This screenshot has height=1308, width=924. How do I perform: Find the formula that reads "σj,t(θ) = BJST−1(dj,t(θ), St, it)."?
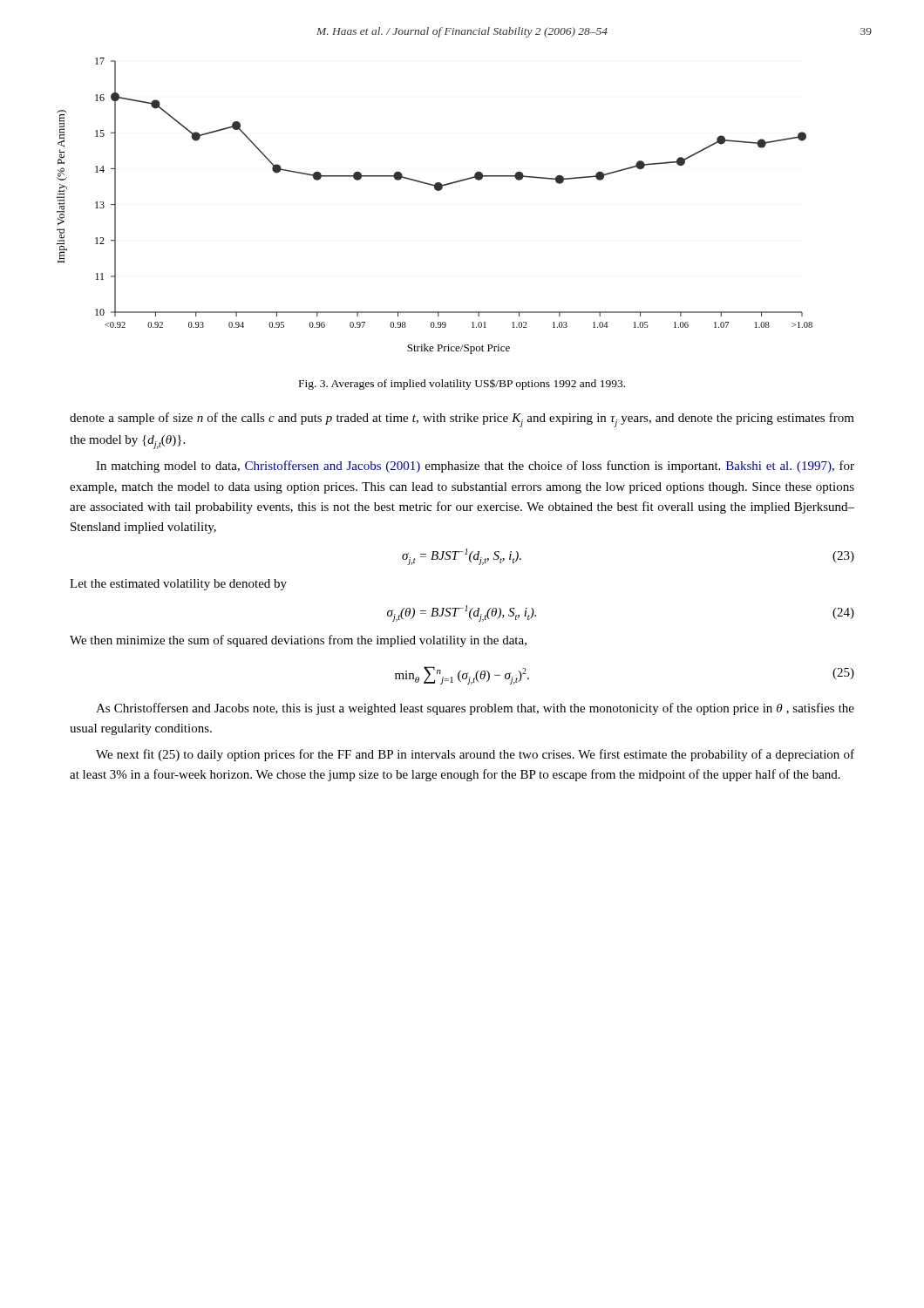(462, 613)
